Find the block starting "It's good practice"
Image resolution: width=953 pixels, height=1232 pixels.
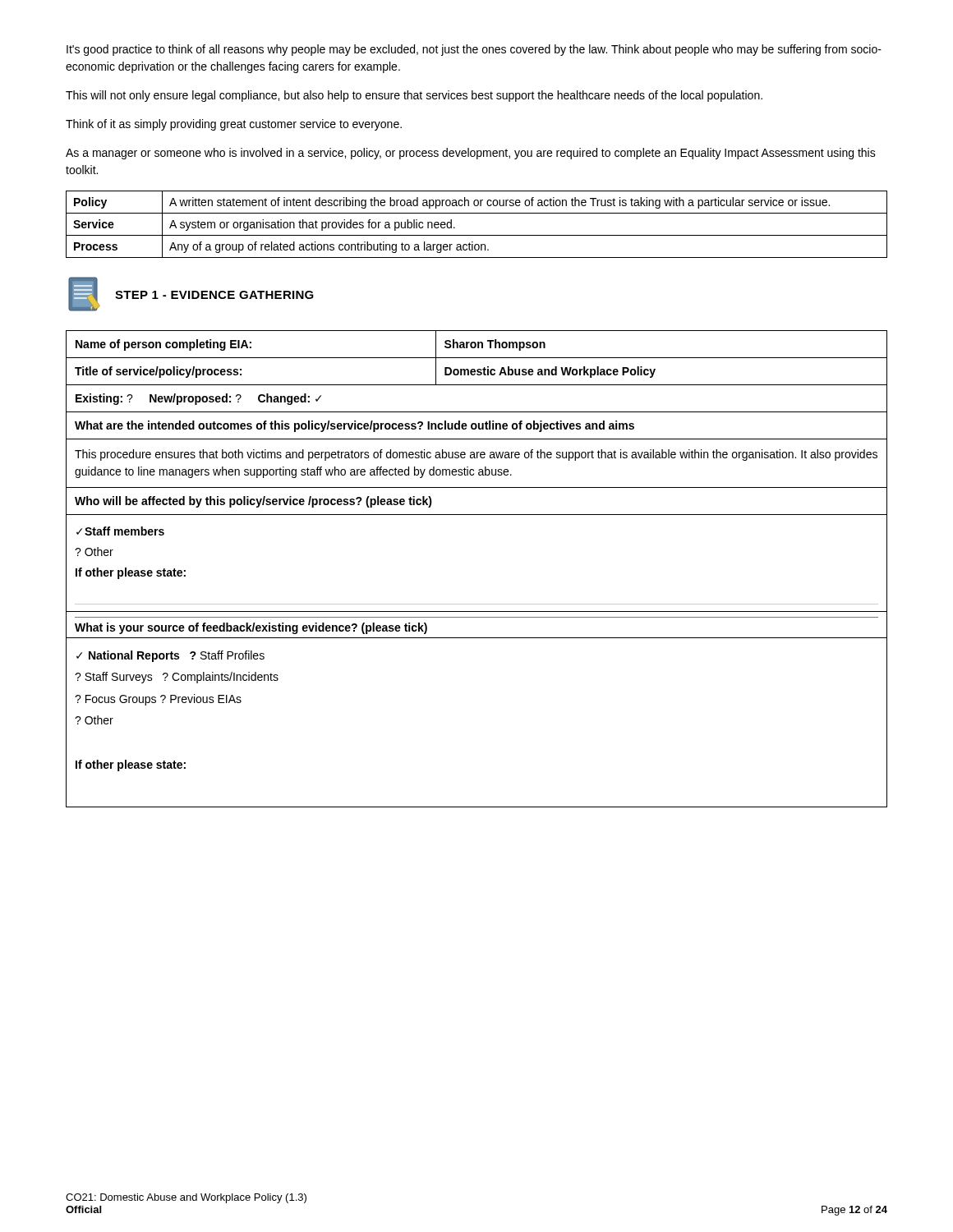(474, 58)
